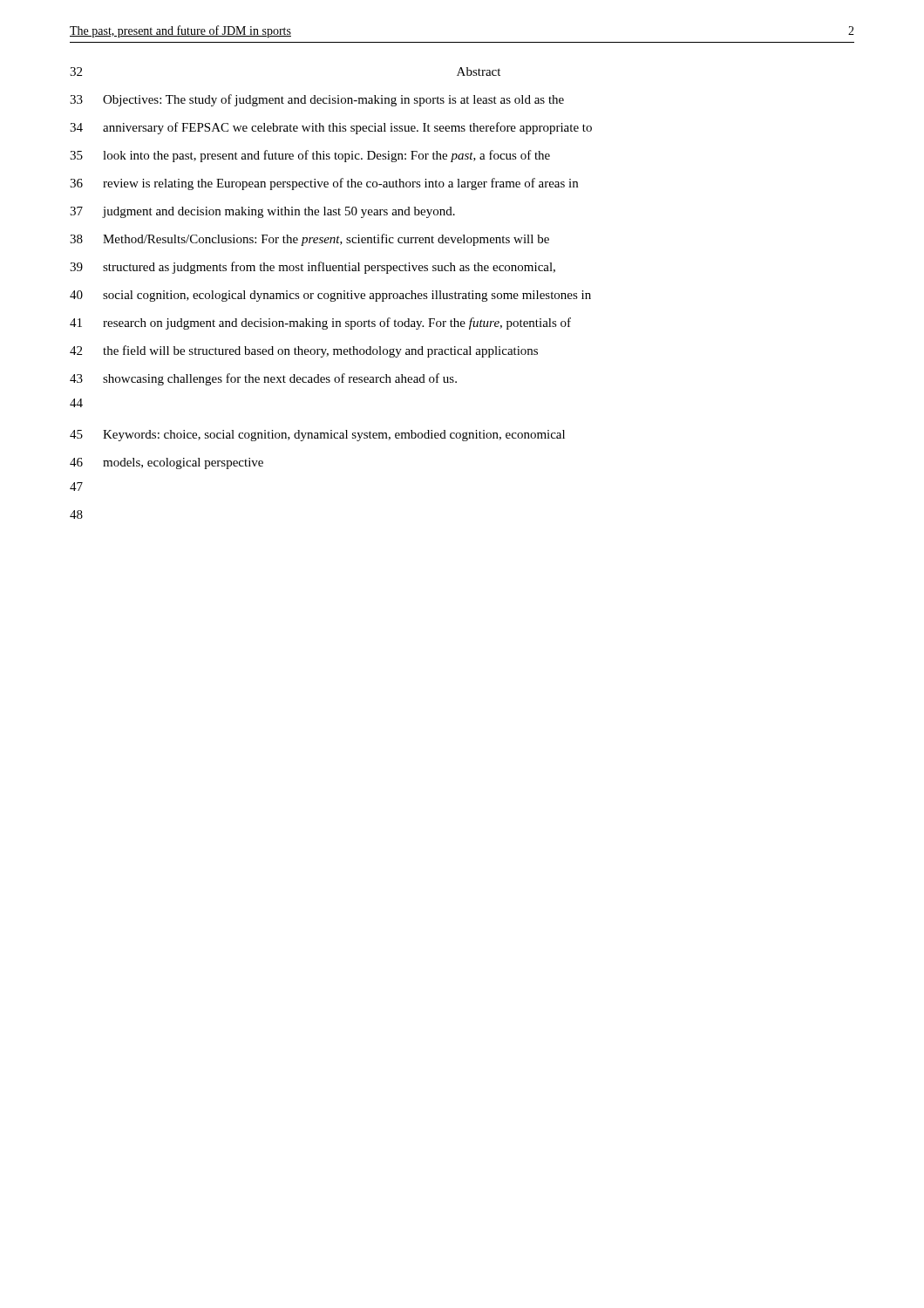The image size is (924, 1308).
Task: Where is the passage that starts "anniversary of FEPSAC we celebrate with this special"?
Action: (x=348, y=127)
